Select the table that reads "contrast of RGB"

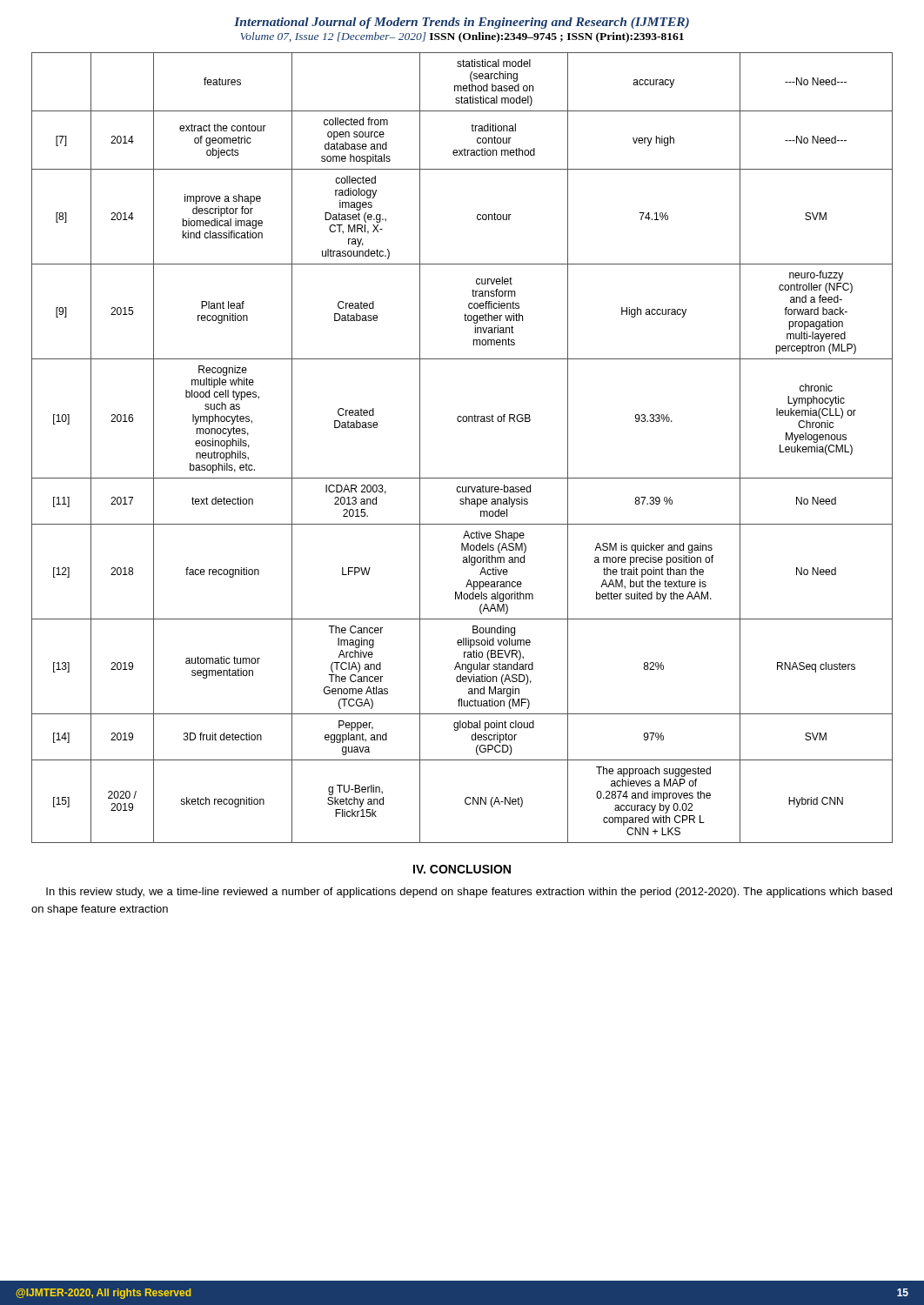tap(462, 448)
